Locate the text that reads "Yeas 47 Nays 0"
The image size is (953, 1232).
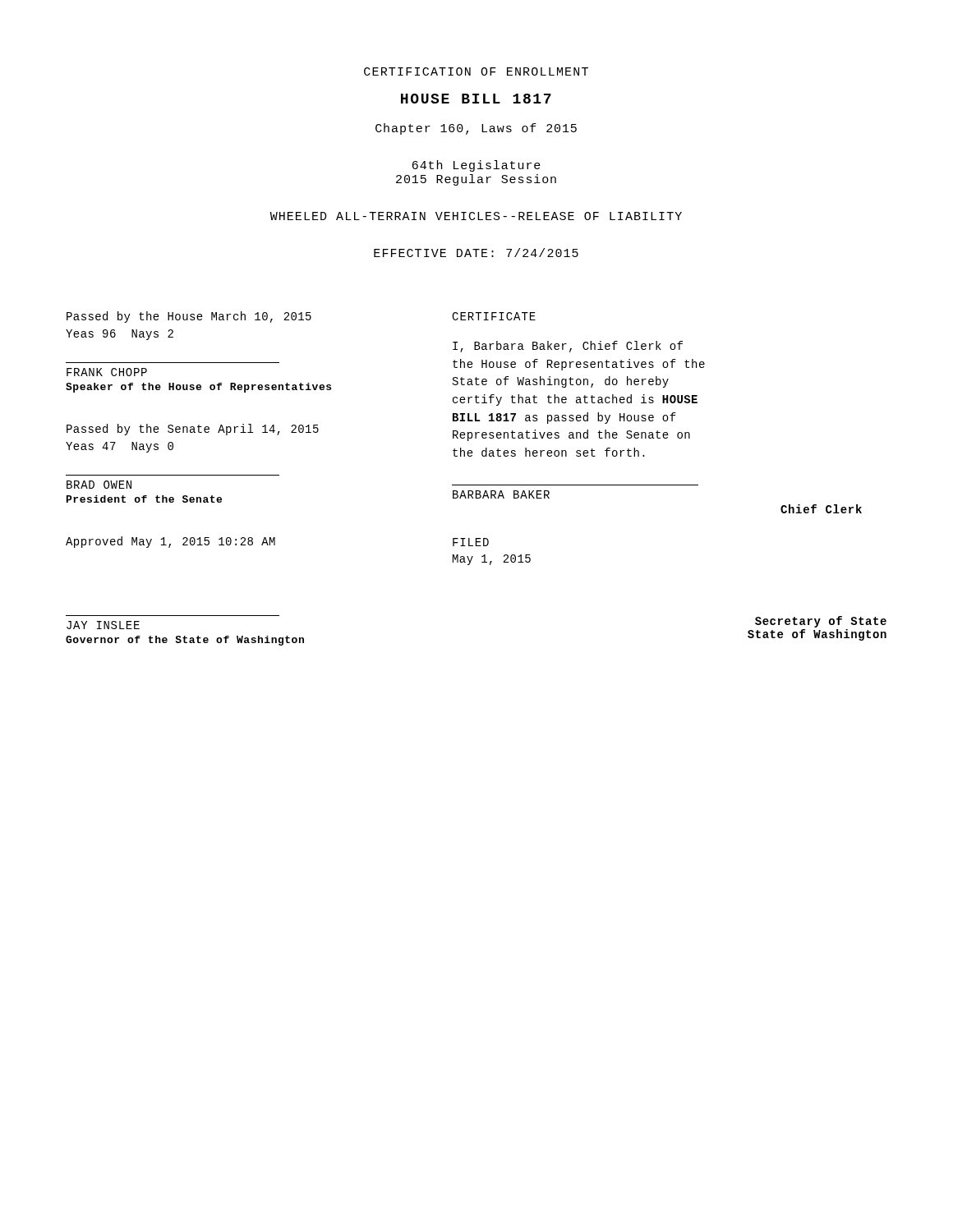point(120,447)
